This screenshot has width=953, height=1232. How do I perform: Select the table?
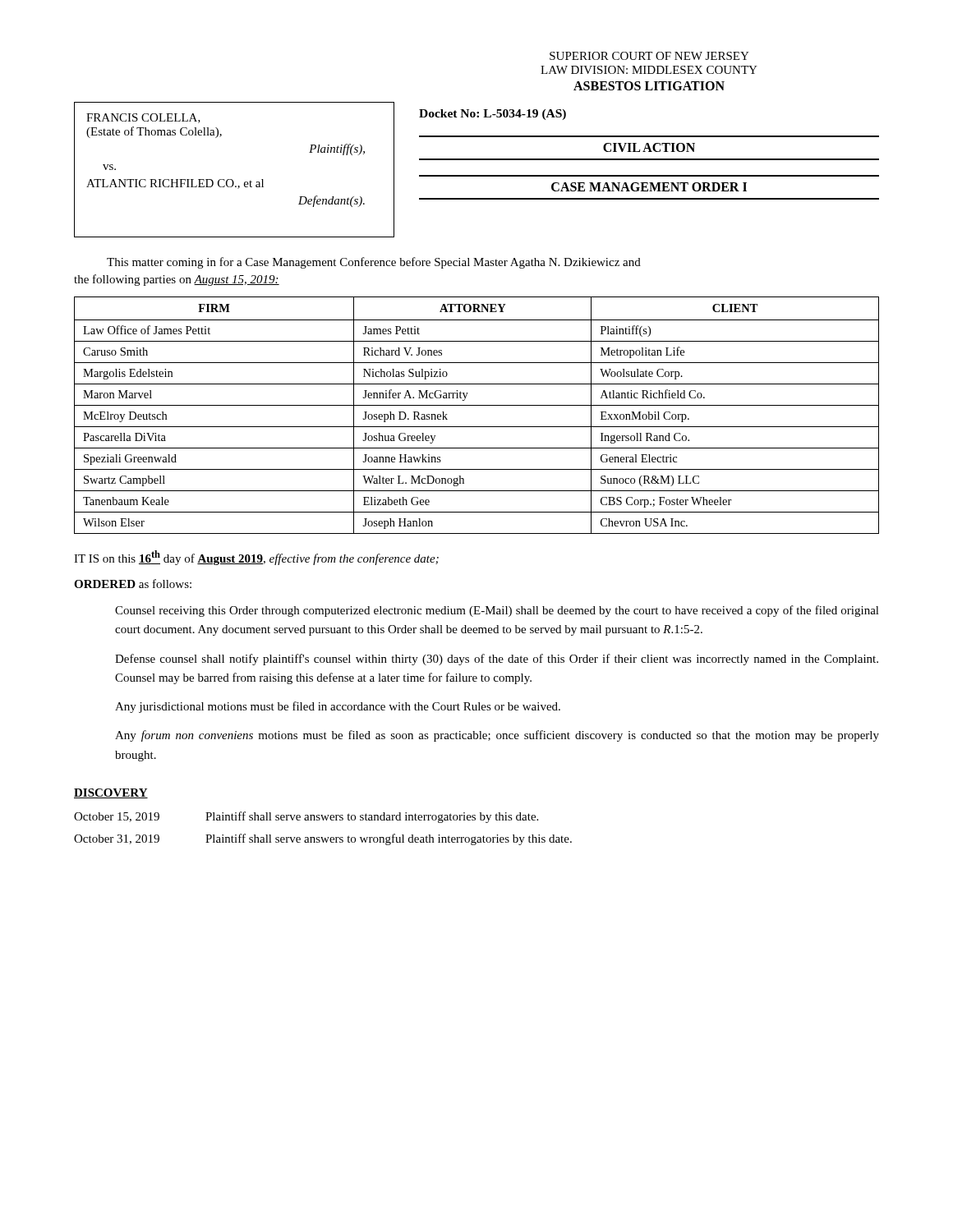[476, 415]
